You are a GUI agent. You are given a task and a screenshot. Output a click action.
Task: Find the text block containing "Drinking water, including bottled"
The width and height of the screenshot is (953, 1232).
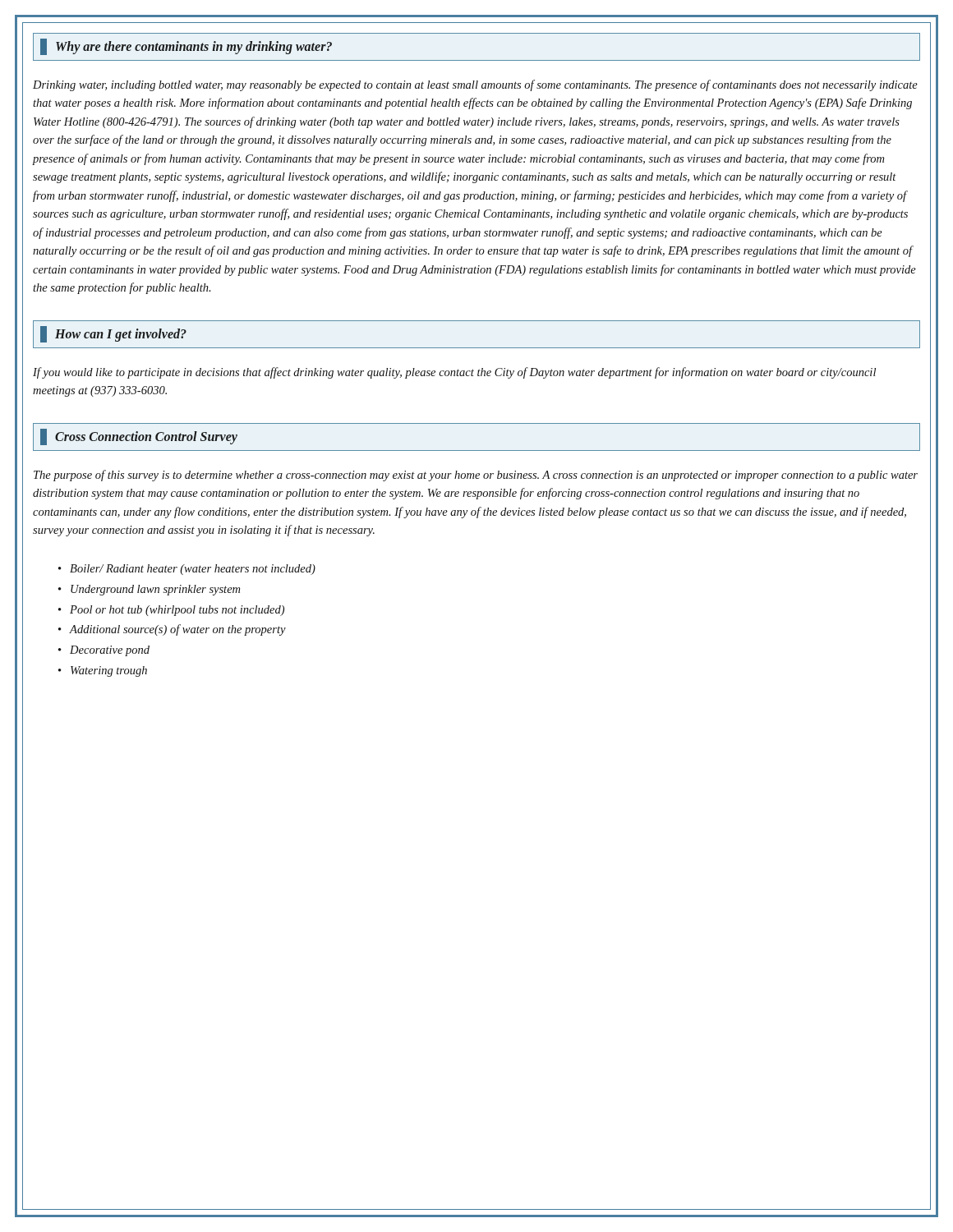475,186
